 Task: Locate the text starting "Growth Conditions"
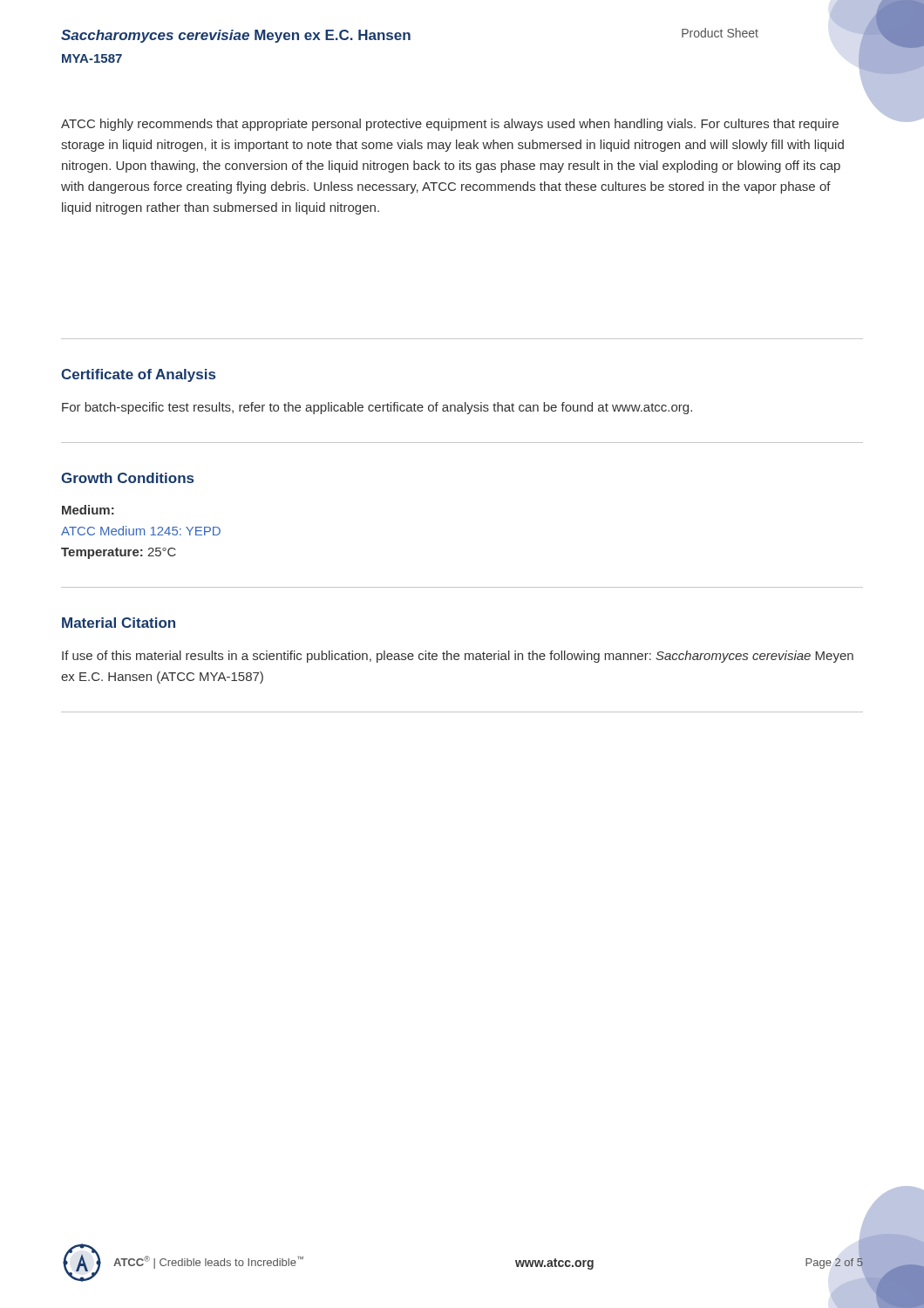tap(128, 478)
